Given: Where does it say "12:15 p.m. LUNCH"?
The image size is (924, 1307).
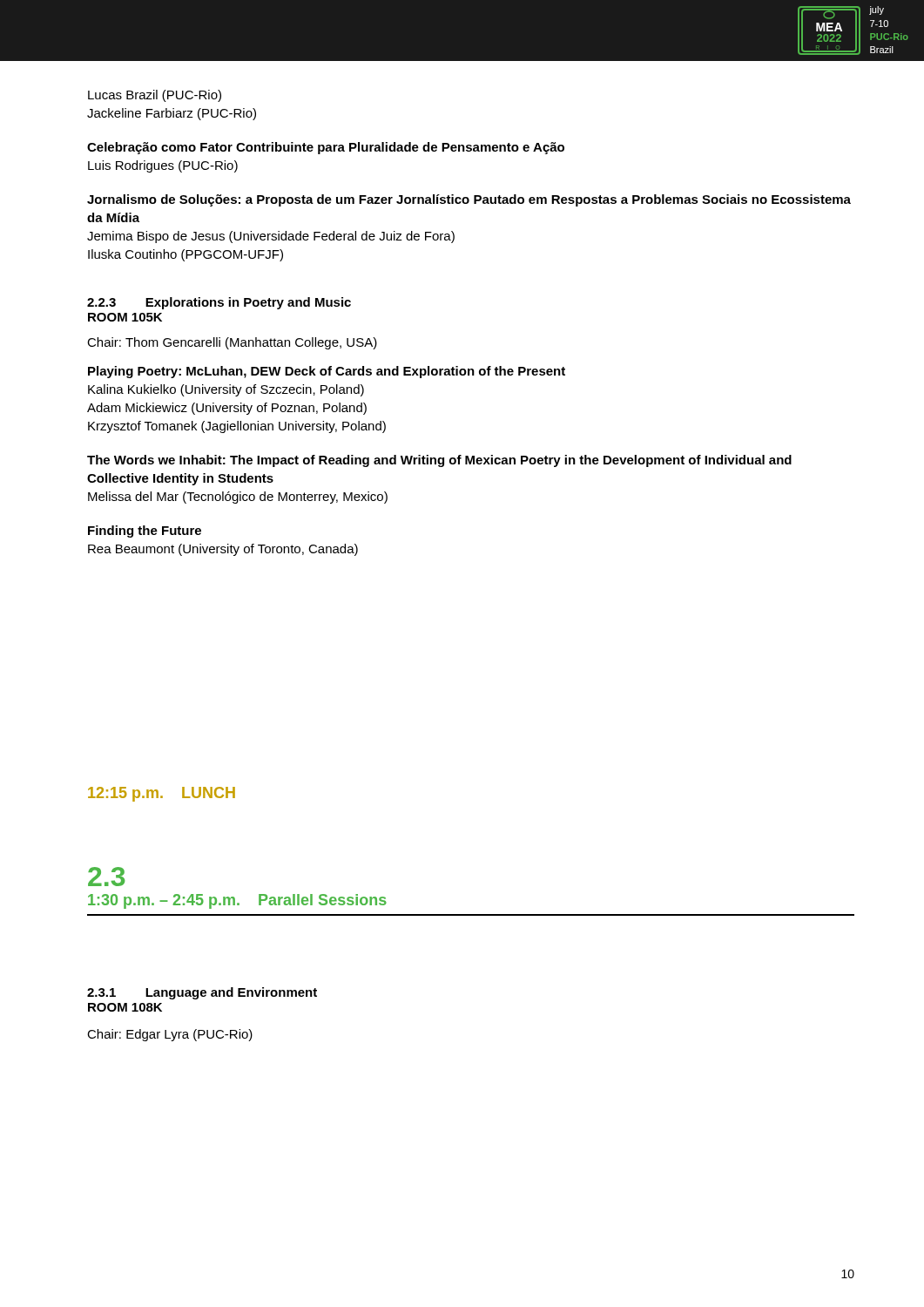Looking at the screenshot, I should tap(162, 793).
